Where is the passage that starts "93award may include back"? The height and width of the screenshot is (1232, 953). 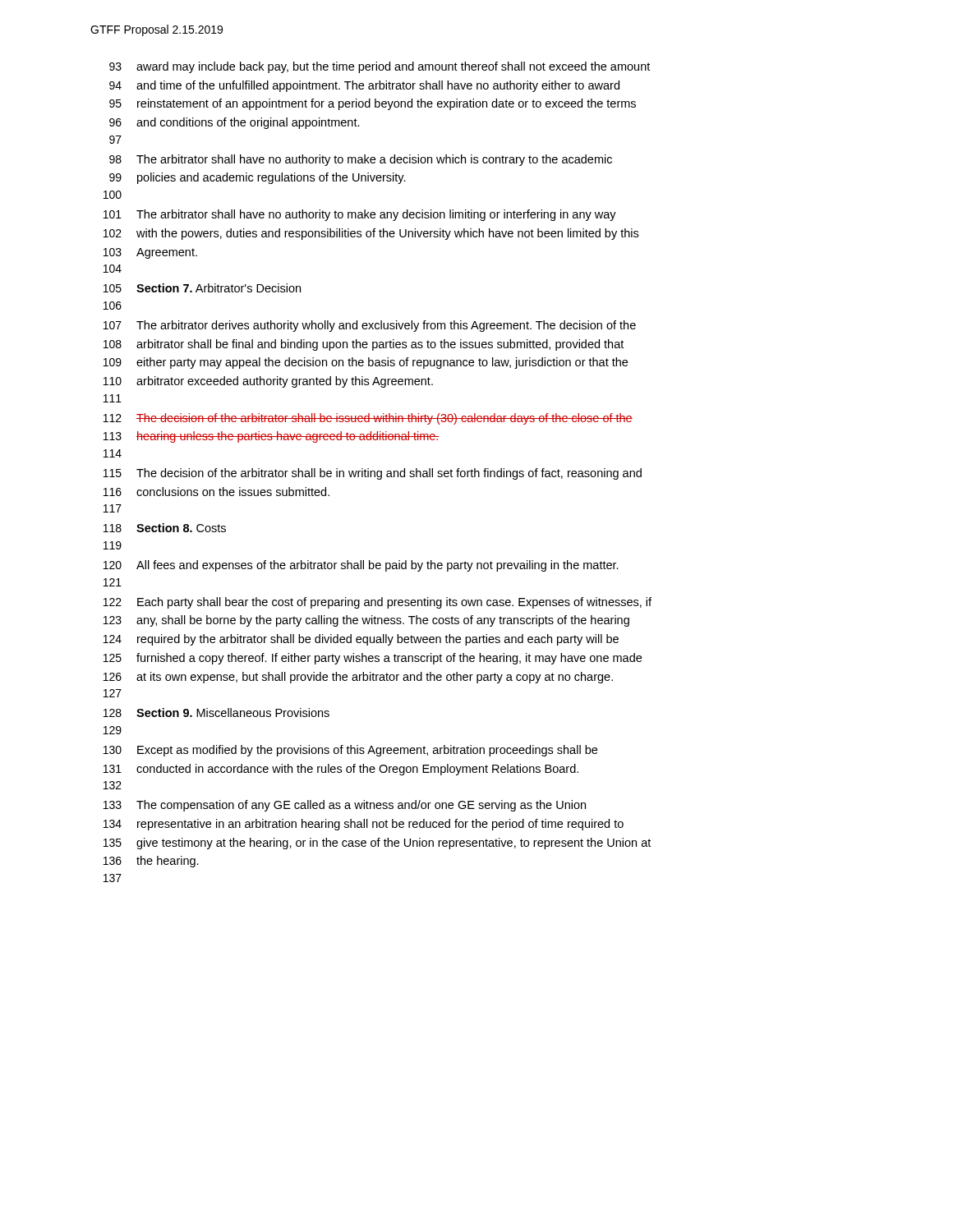coord(476,95)
